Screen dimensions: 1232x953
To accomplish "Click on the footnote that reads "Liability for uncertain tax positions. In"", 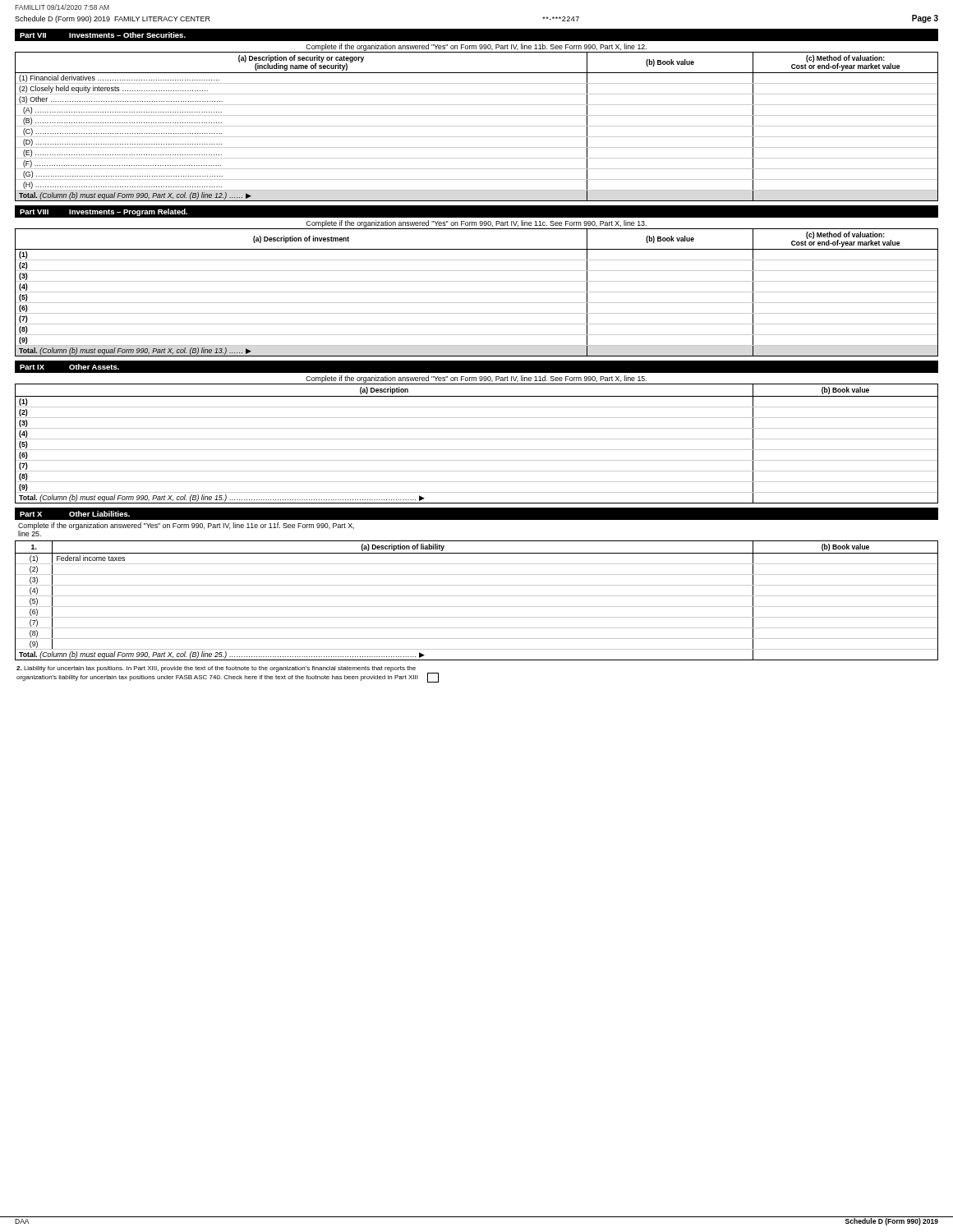I will (228, 674).
